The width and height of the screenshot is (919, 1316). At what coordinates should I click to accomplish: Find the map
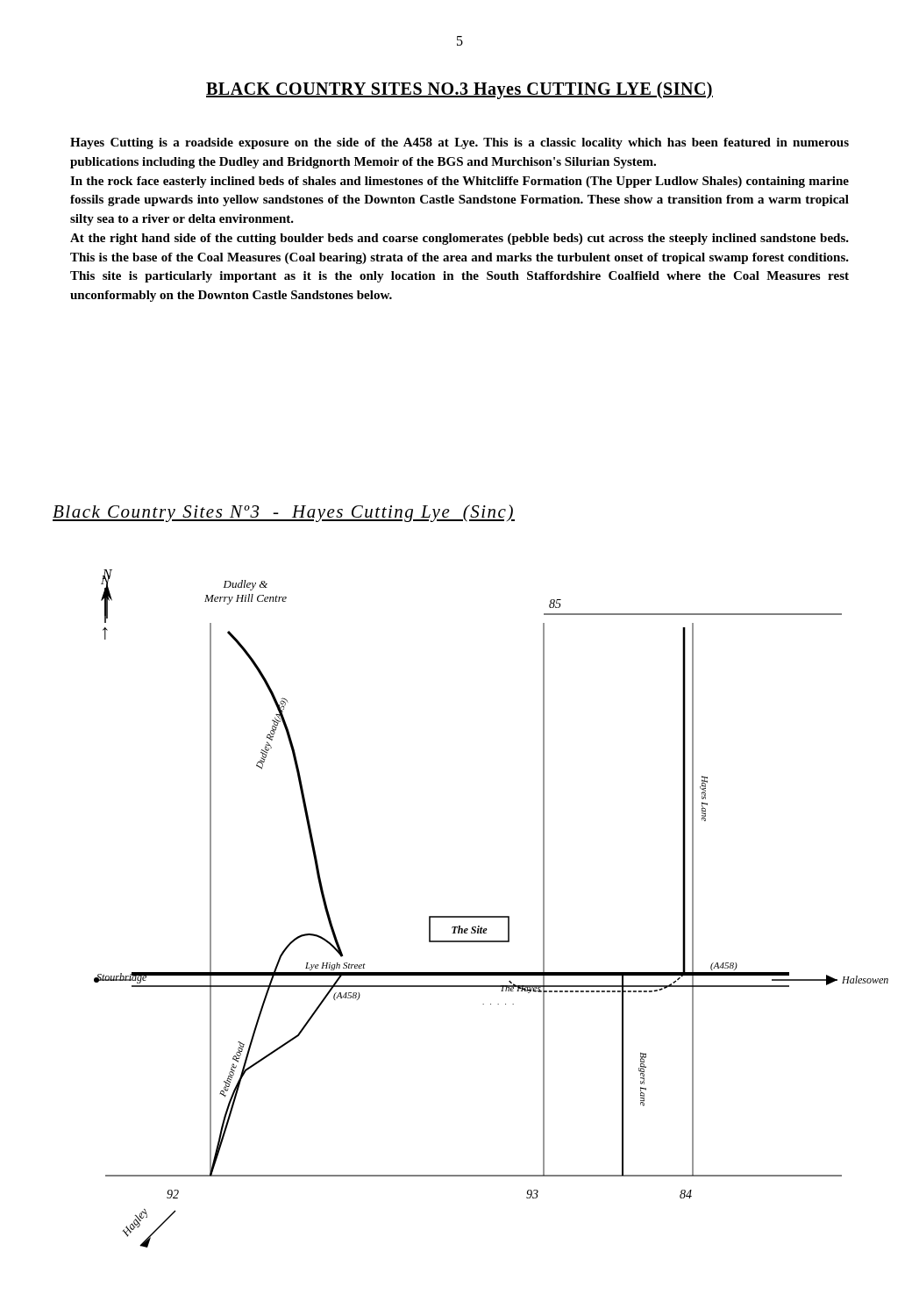(x=460, y=904)
